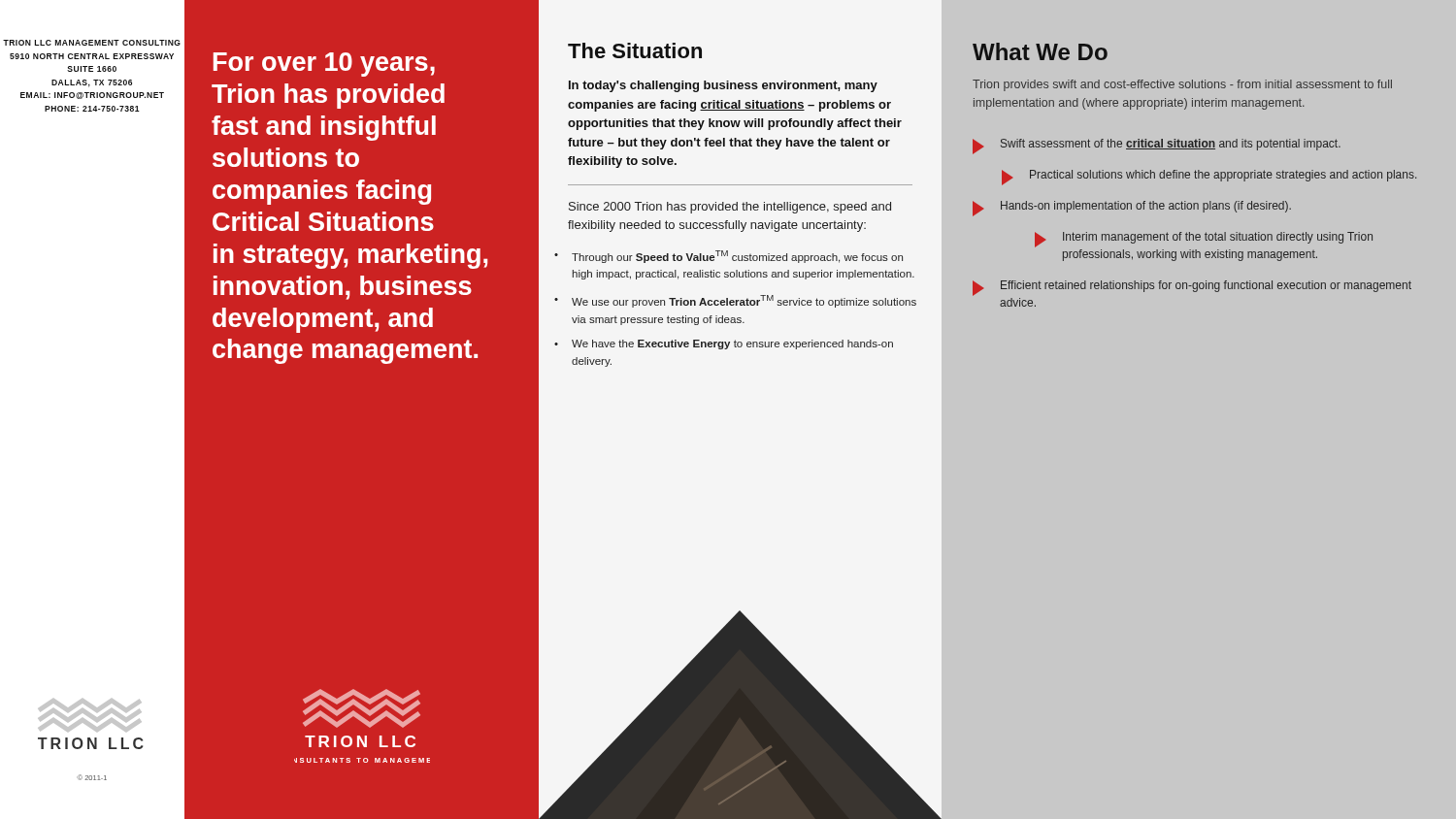
Task: Select the text block that reads "Trion provides swift and cost-effective solutions"
Action: pos(1183,94)
